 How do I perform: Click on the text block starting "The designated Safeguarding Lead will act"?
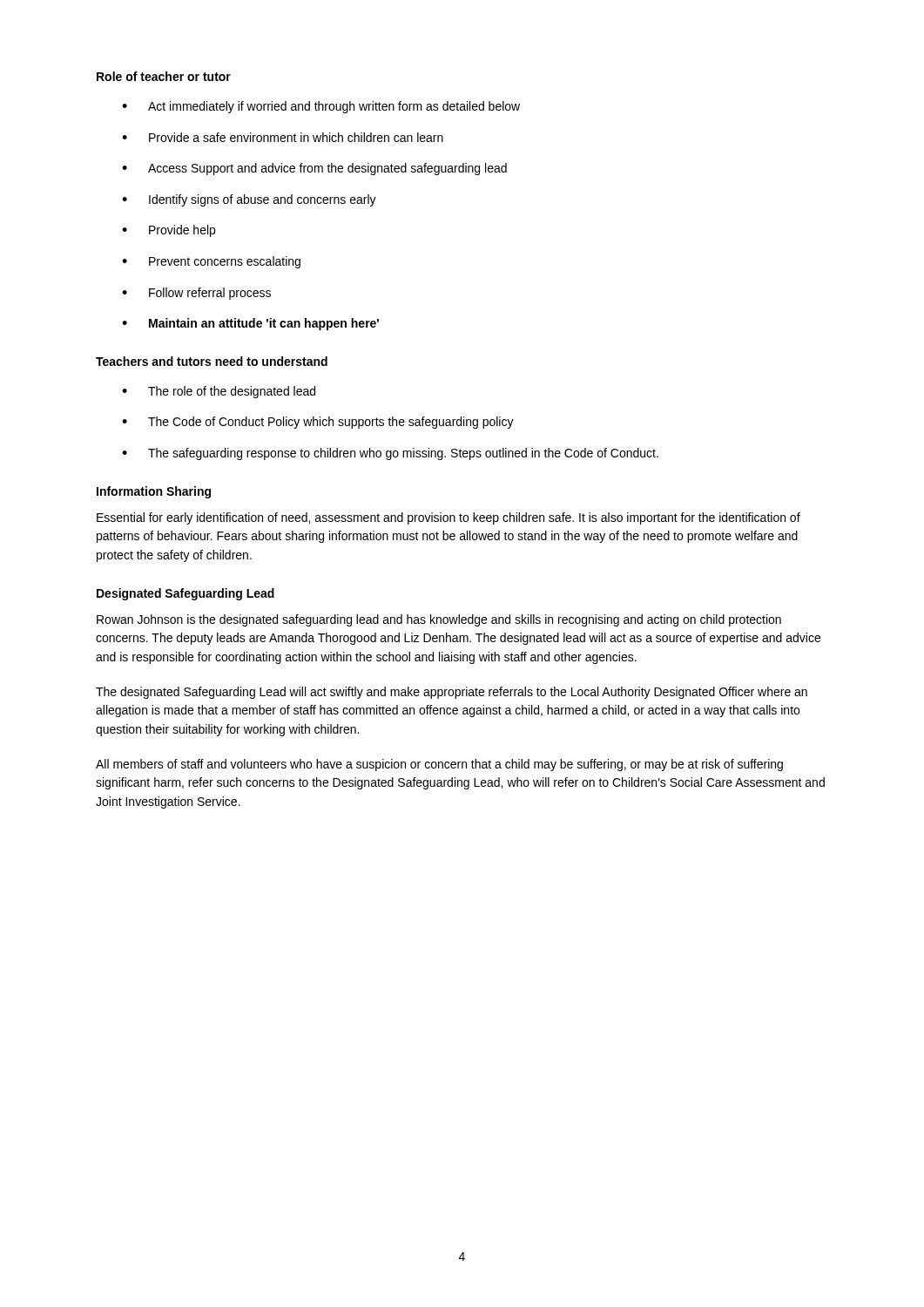[x=452, y=710]
